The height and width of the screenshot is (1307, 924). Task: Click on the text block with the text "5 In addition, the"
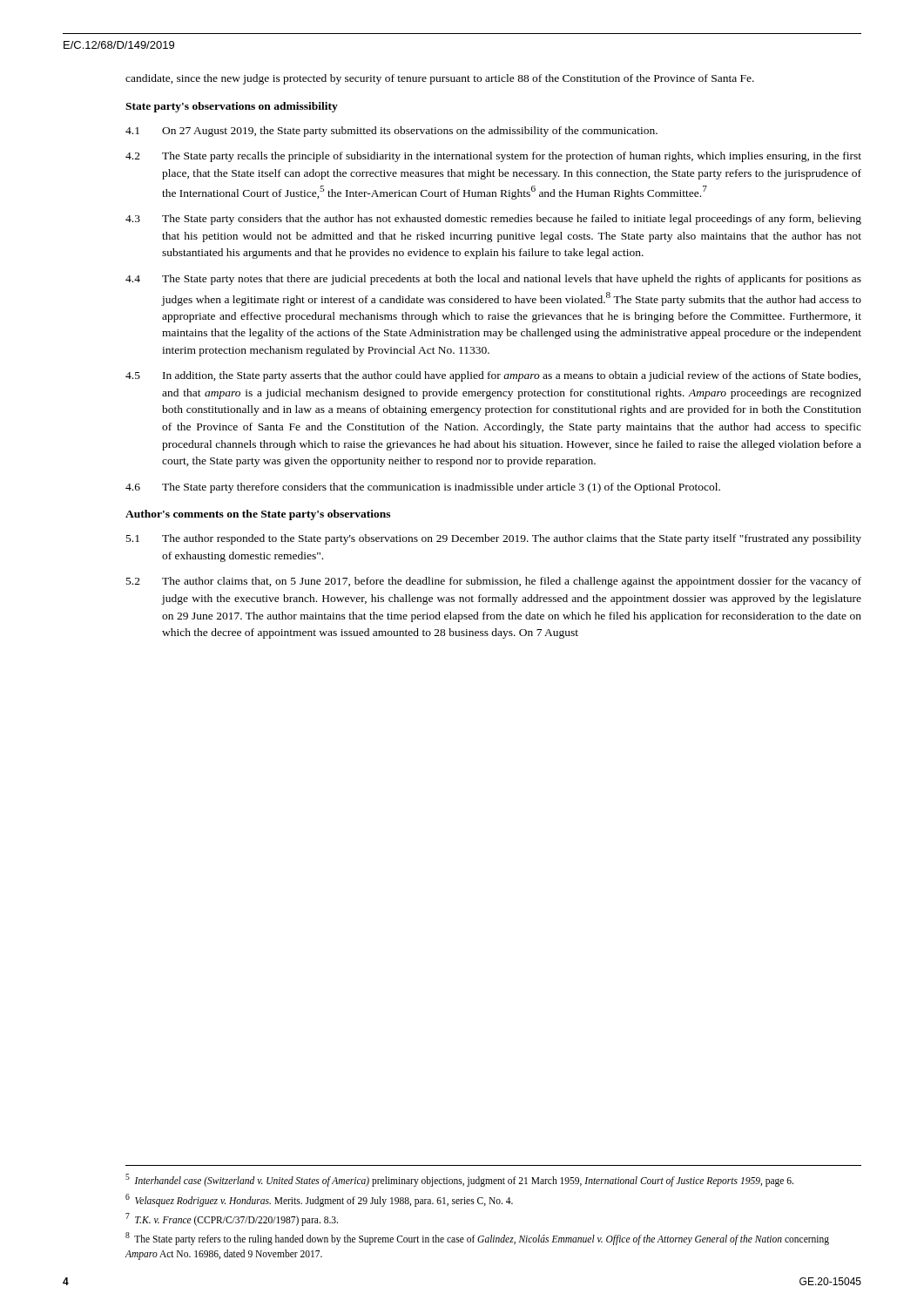tap(493, 418)
